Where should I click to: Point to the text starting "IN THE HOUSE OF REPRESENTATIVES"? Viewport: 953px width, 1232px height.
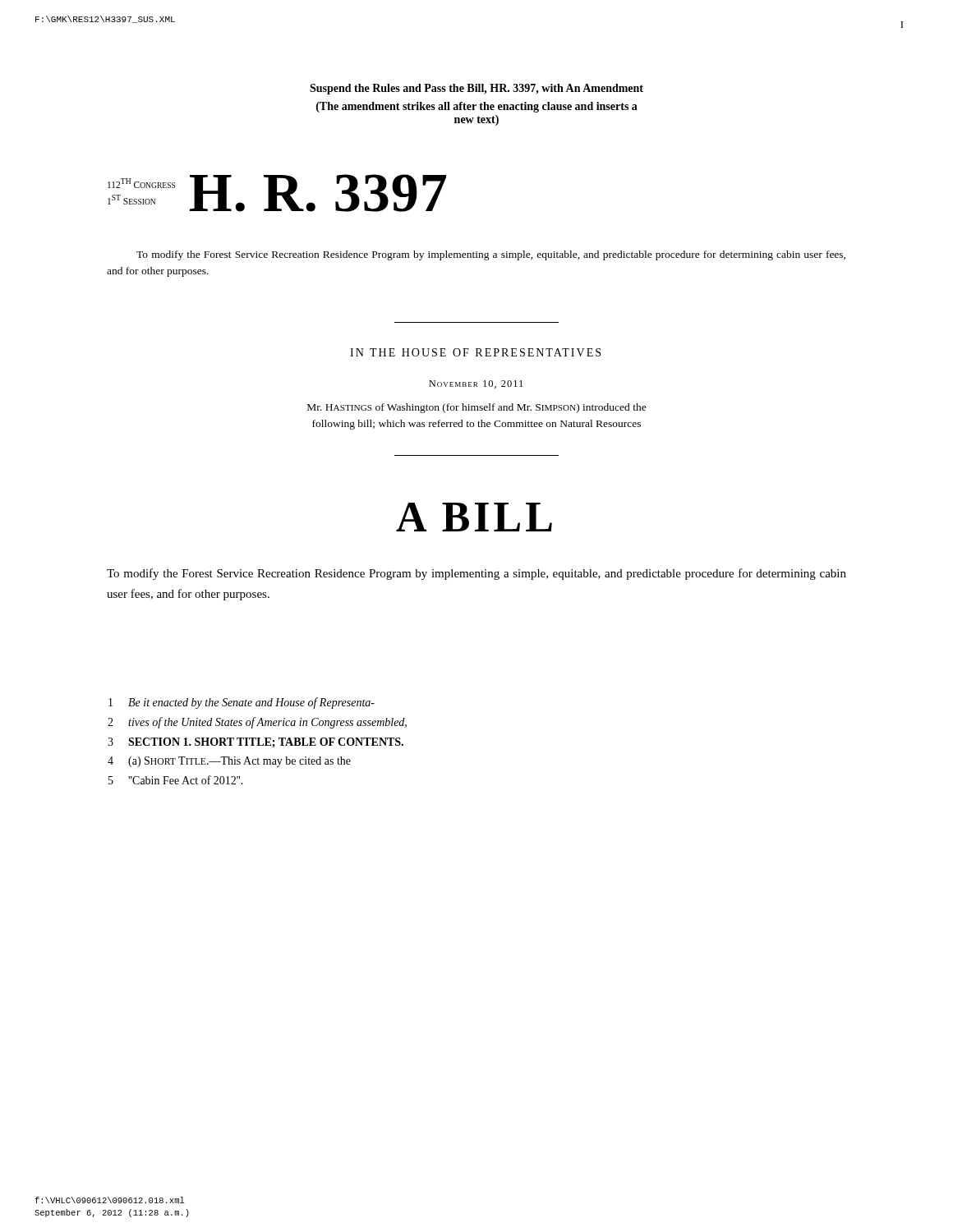coord(476,353)
